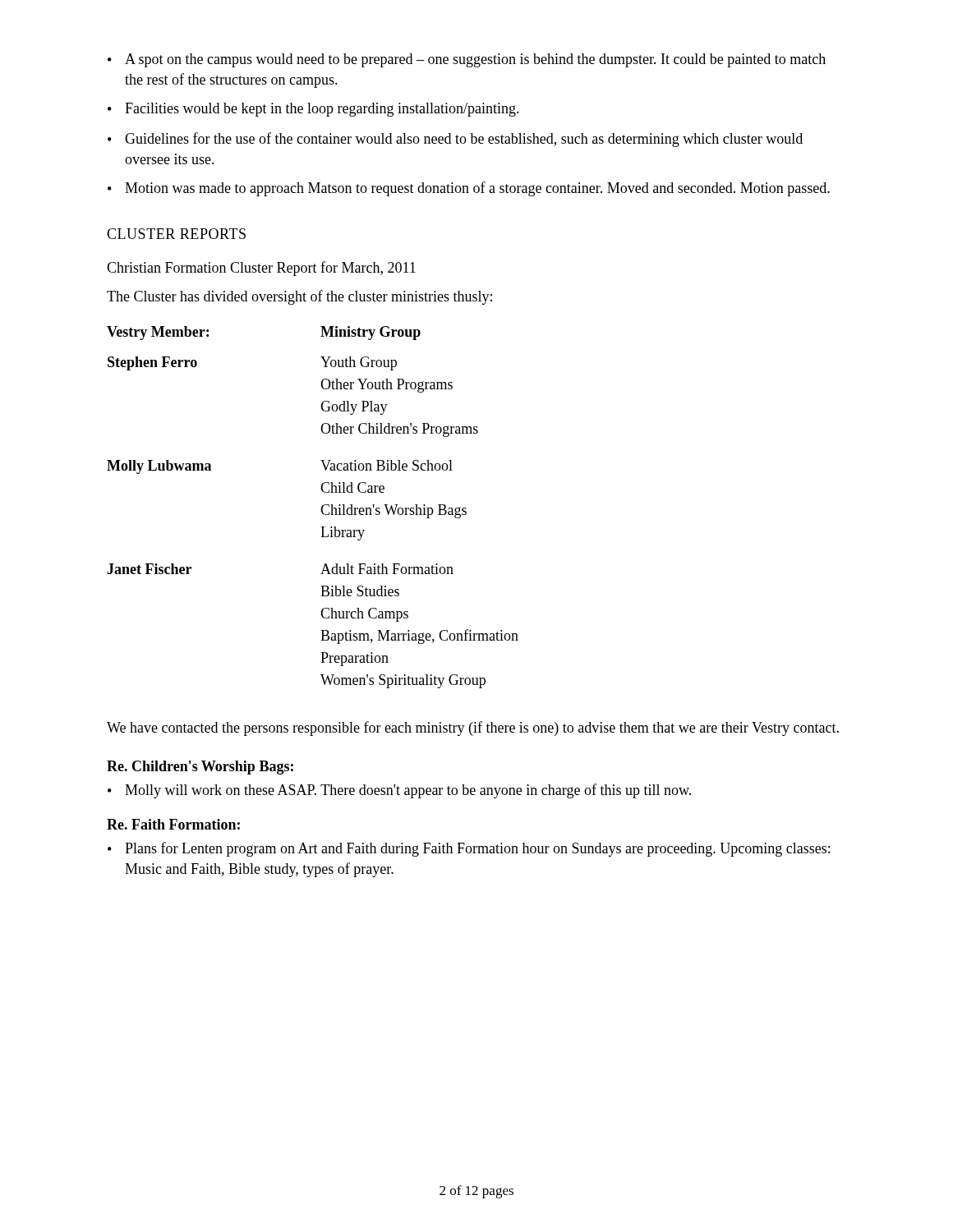Find the list item with the text "• A spot on the campus would need"
Screen dimensions: 1232x953
[476, 70]
